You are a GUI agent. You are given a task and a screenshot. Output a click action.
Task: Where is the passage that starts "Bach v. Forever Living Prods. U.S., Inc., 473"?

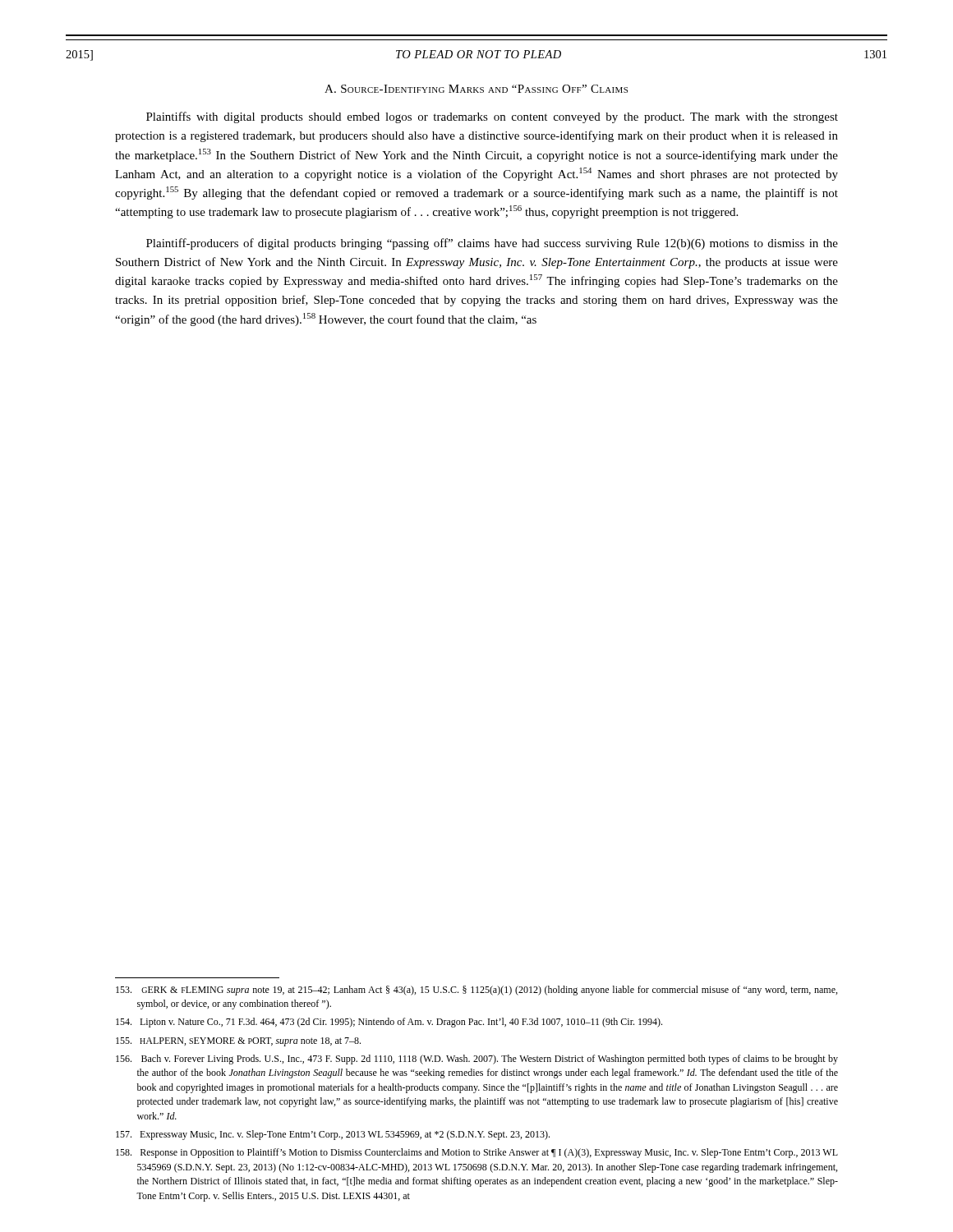(476, 1087)
